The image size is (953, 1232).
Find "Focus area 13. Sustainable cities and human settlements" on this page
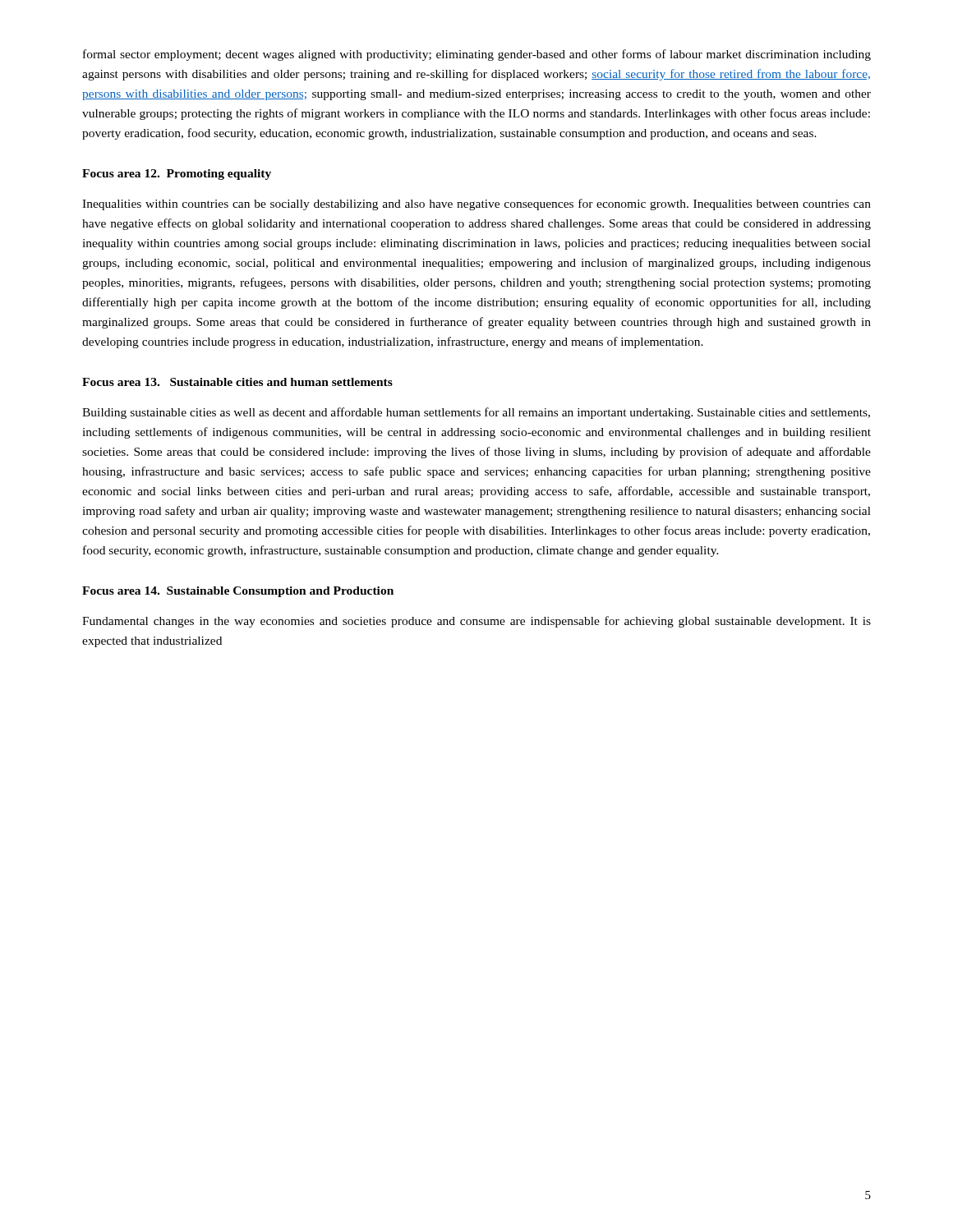[237, 382]
